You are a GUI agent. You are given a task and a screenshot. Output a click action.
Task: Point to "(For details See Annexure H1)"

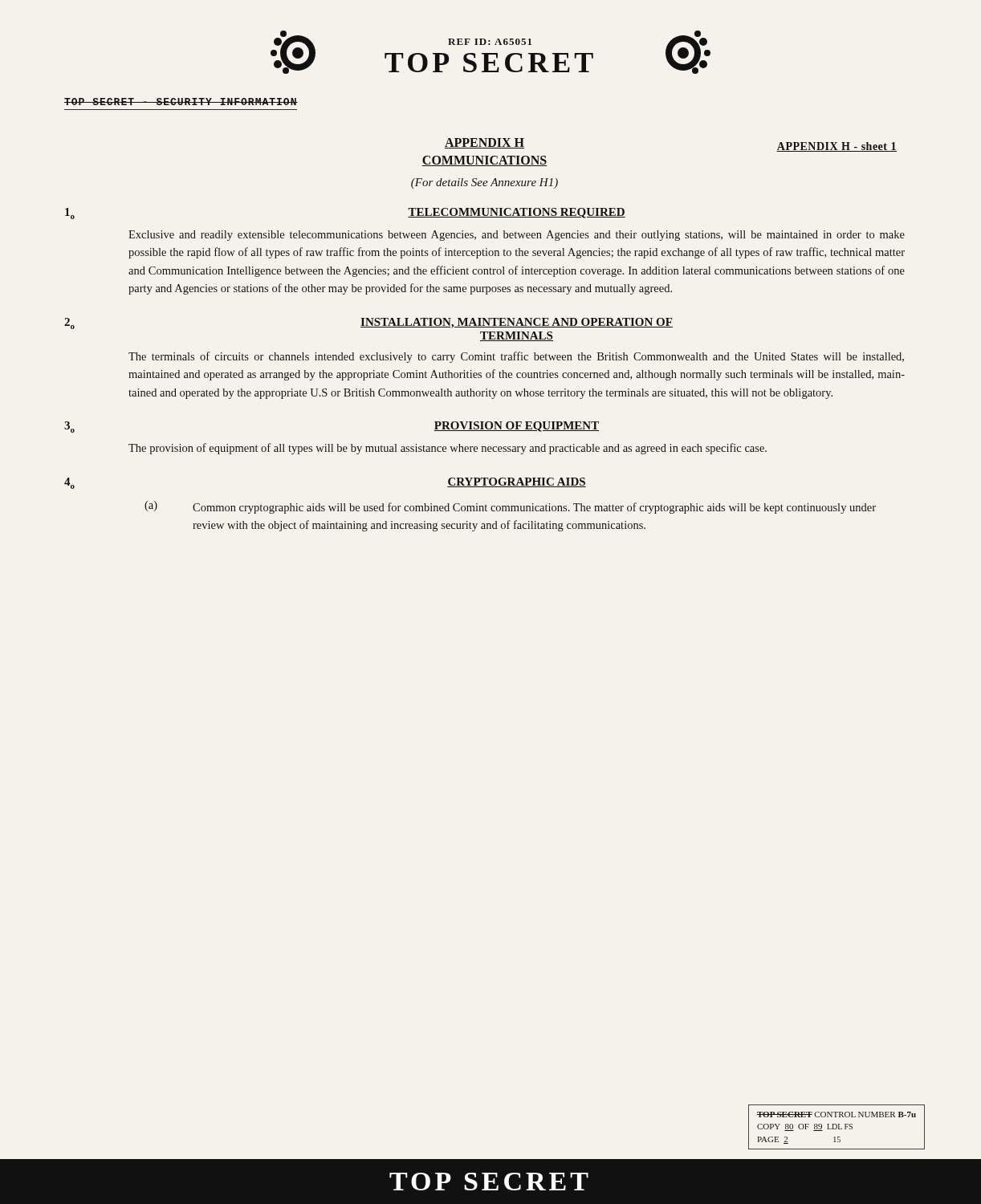485,182
